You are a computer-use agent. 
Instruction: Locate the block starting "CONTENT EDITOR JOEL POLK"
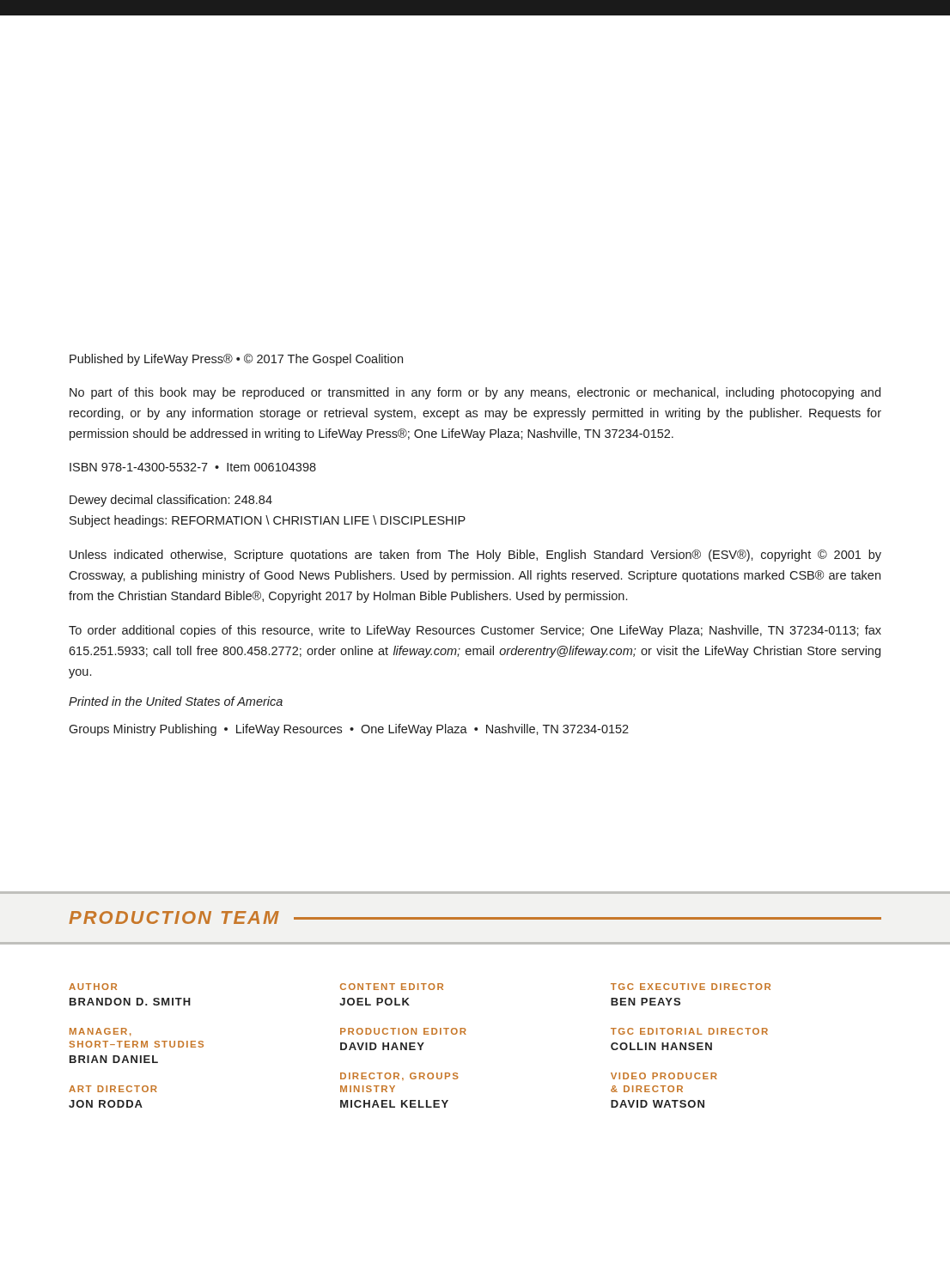(392, 987)
